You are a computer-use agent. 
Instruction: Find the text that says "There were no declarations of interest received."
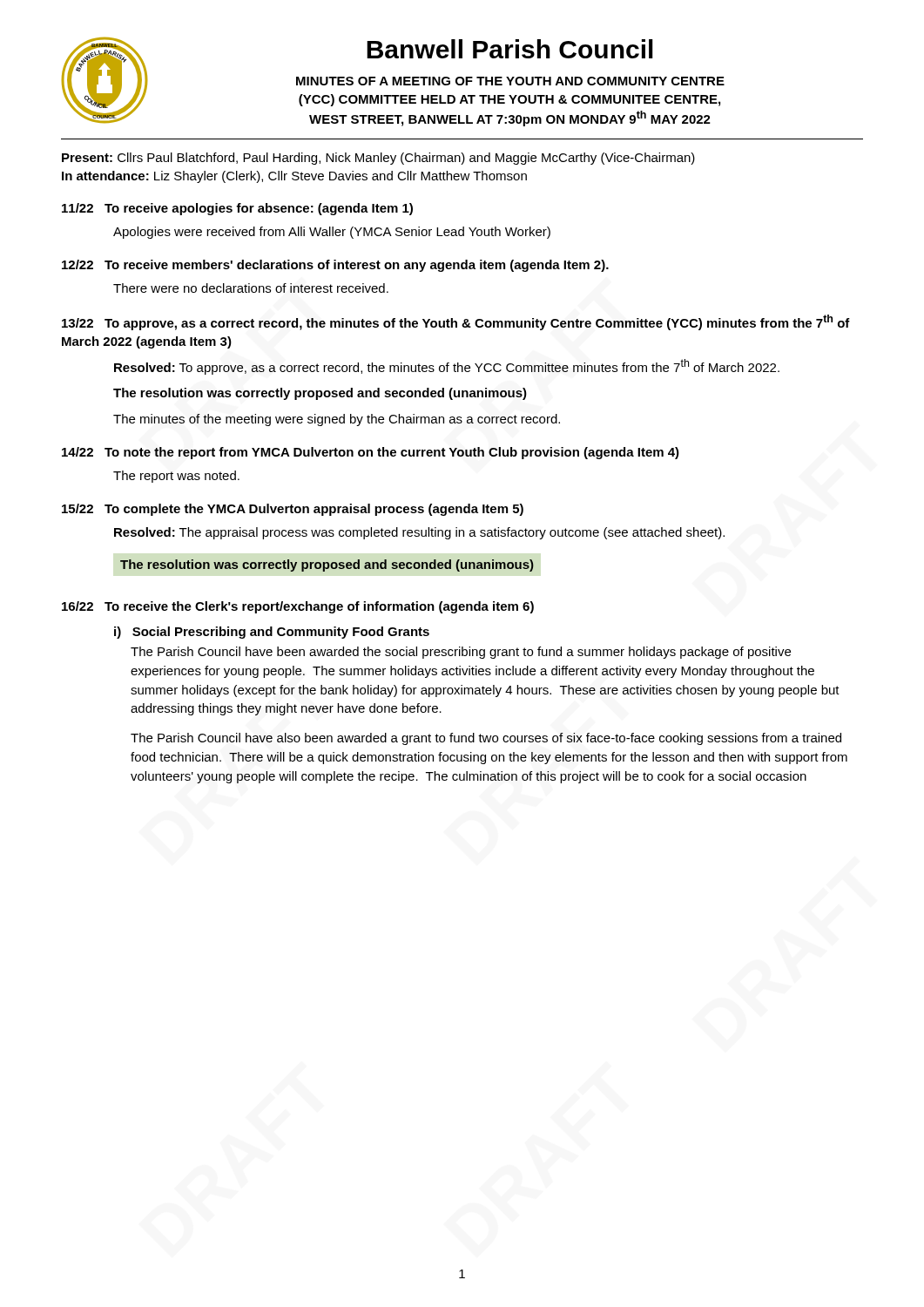click(251, 288)
